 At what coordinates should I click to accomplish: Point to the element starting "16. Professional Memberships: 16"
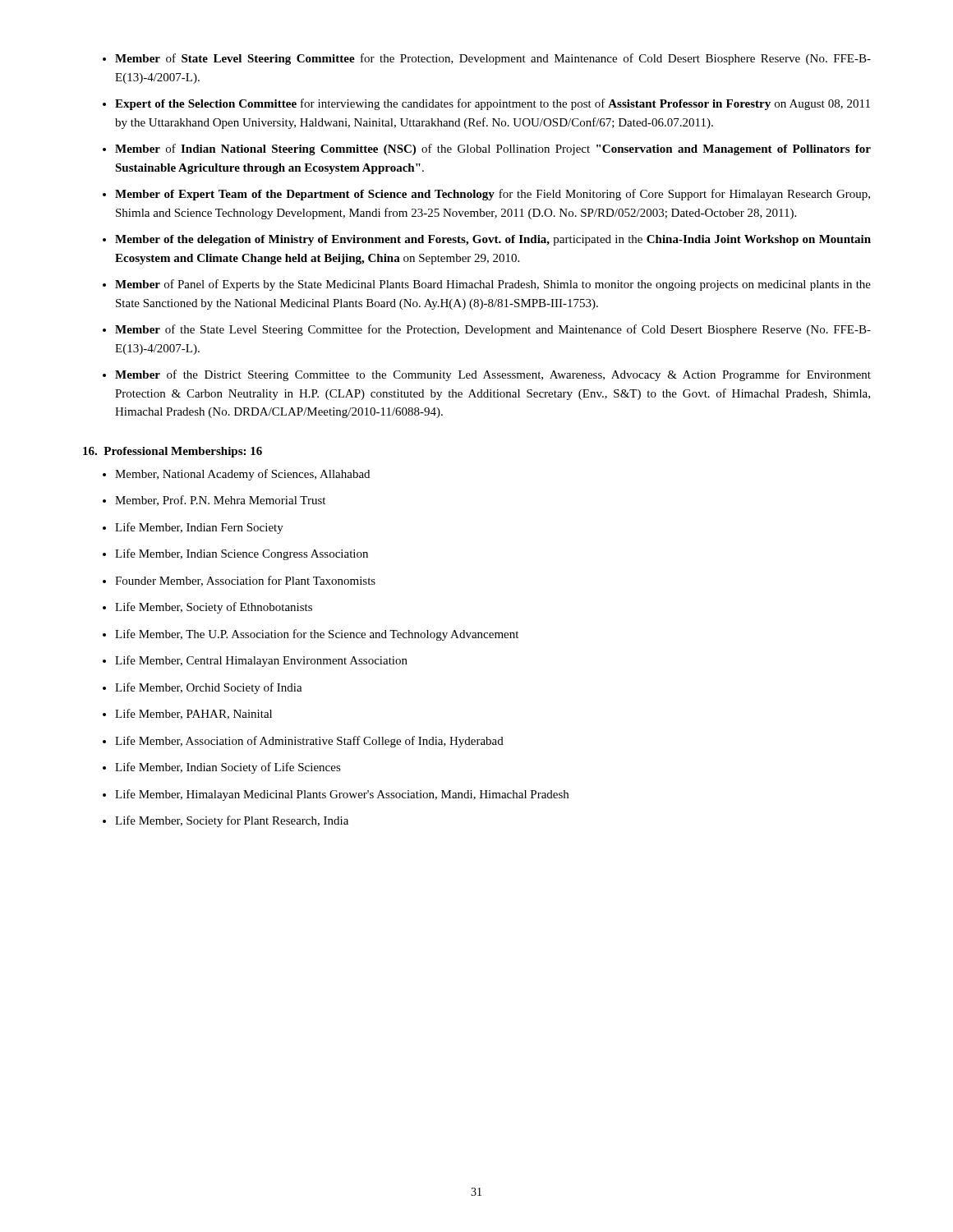click(x=172, y=450)
